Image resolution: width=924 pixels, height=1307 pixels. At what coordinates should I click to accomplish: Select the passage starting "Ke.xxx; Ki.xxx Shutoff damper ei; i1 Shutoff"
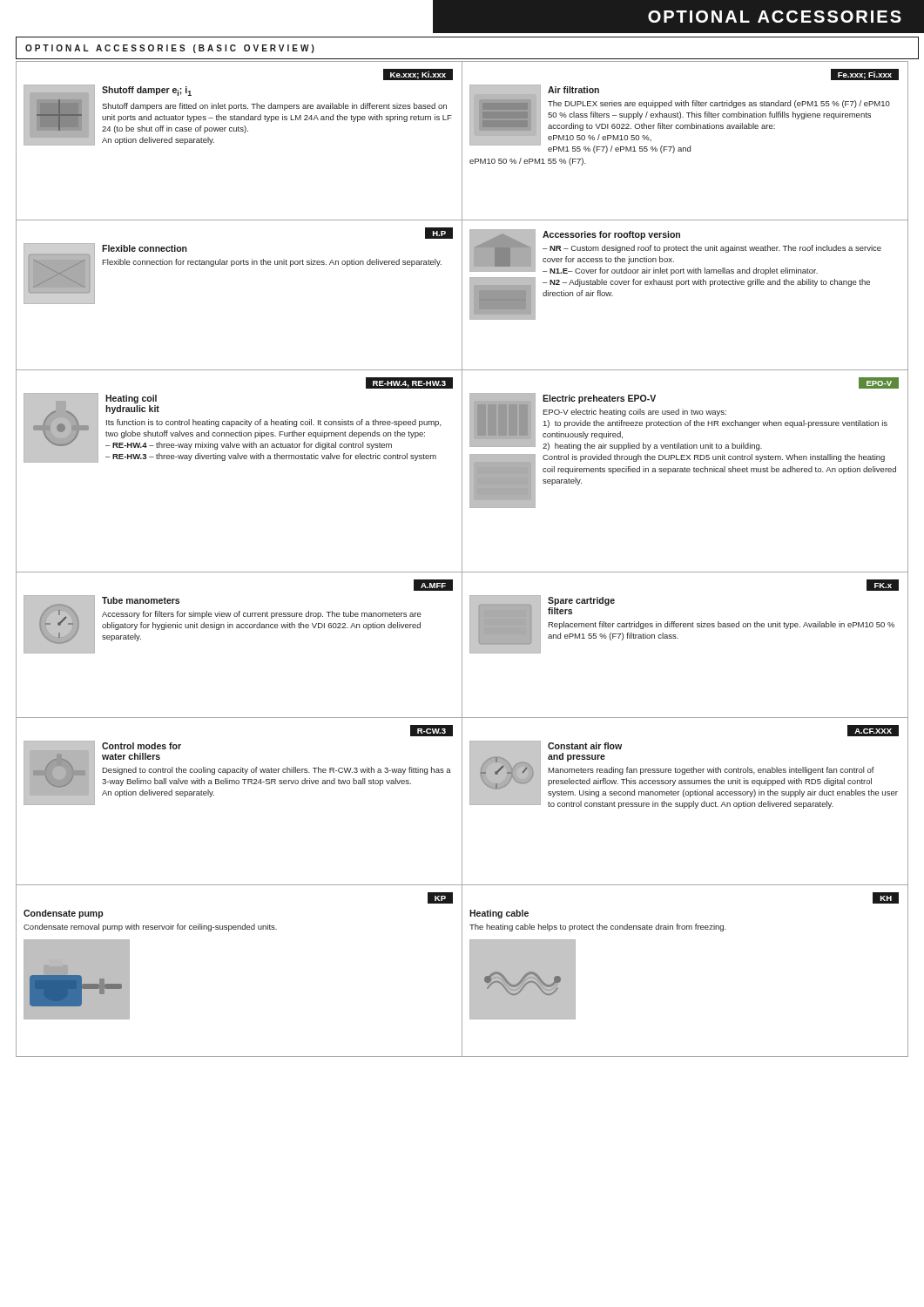click(238, 109)
